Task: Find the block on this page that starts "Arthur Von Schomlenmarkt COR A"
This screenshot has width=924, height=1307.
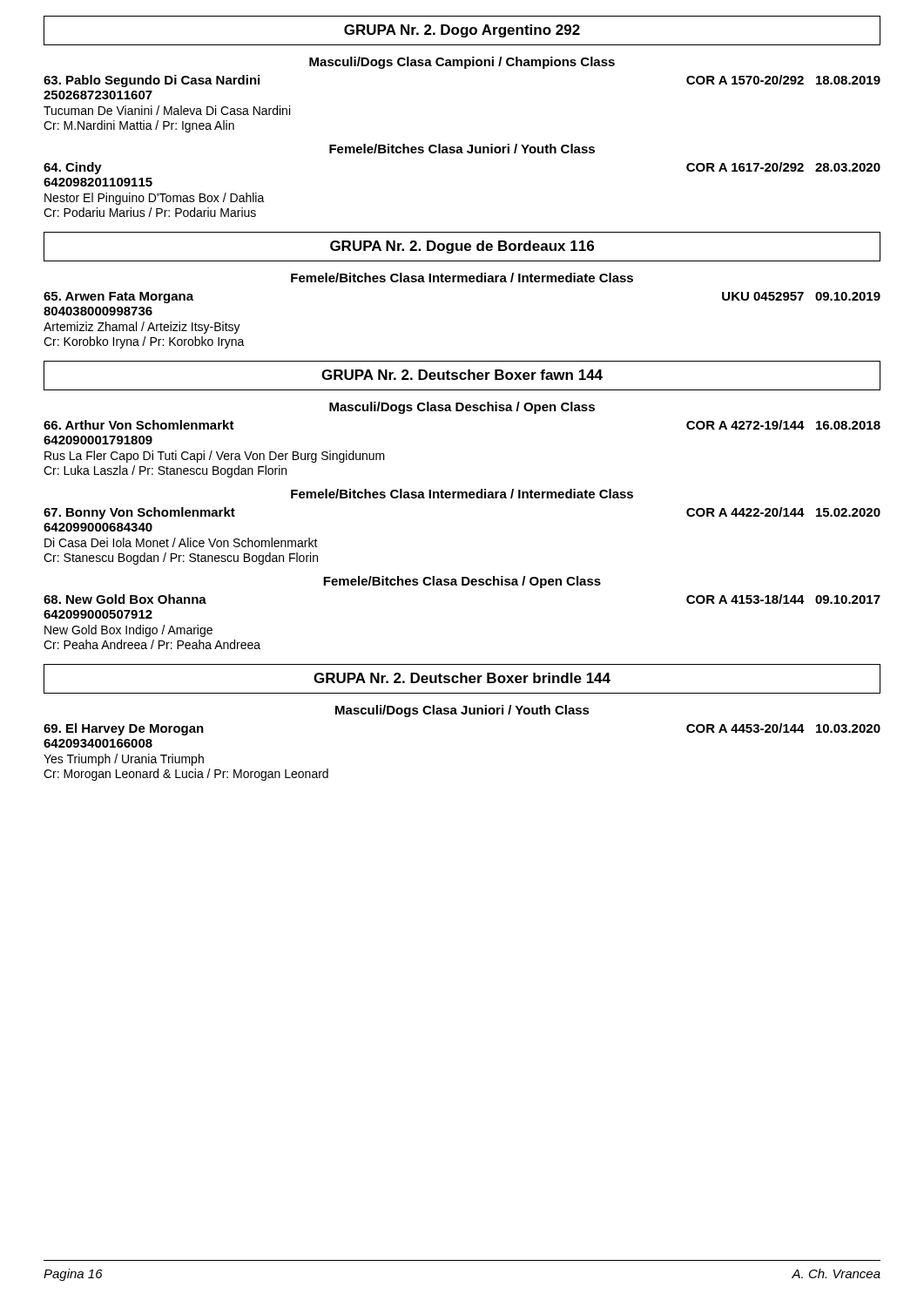Action: tap(140, 425)
